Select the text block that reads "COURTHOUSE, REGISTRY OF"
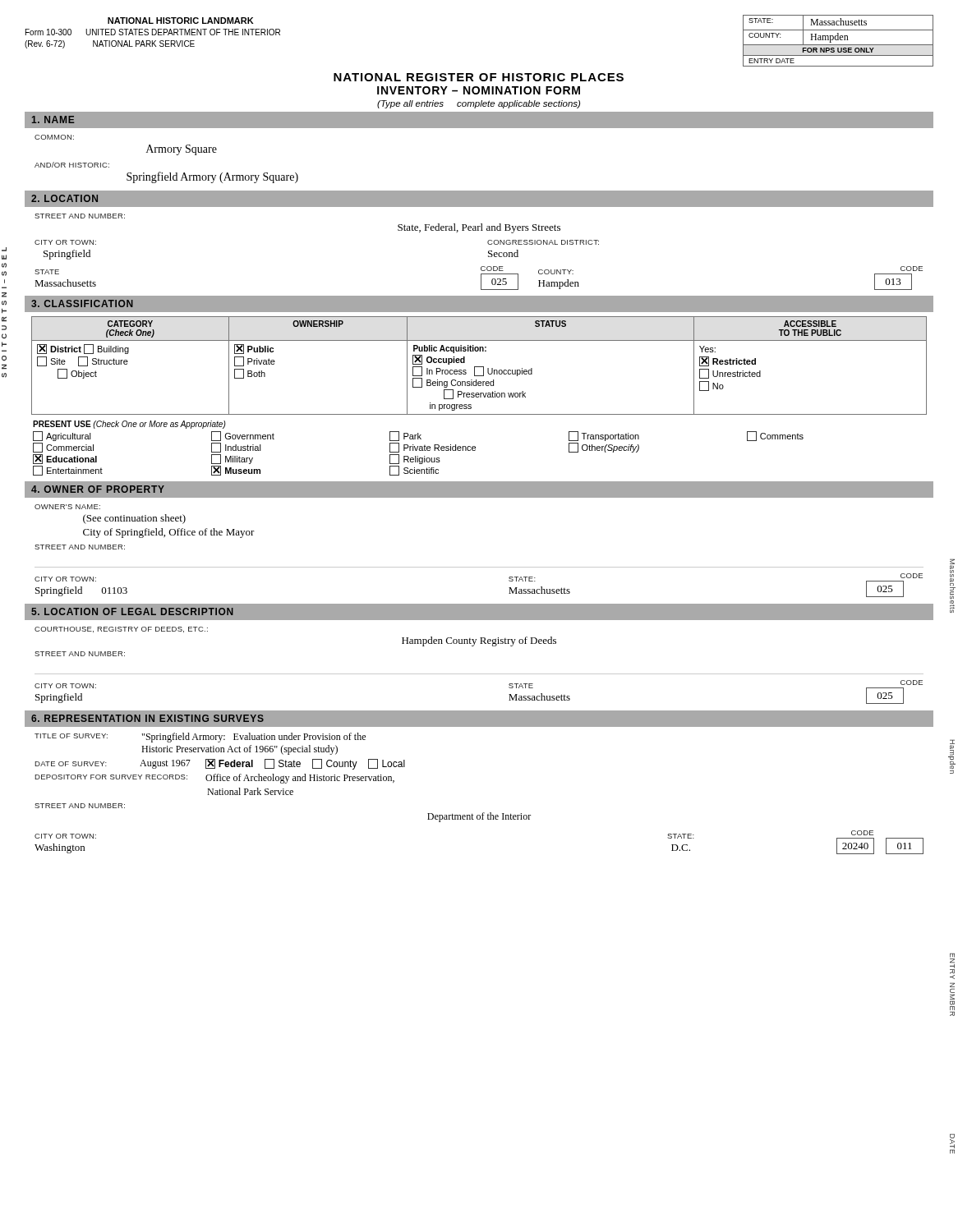The height and width of the screenshot is (1232, 958). 479,664
